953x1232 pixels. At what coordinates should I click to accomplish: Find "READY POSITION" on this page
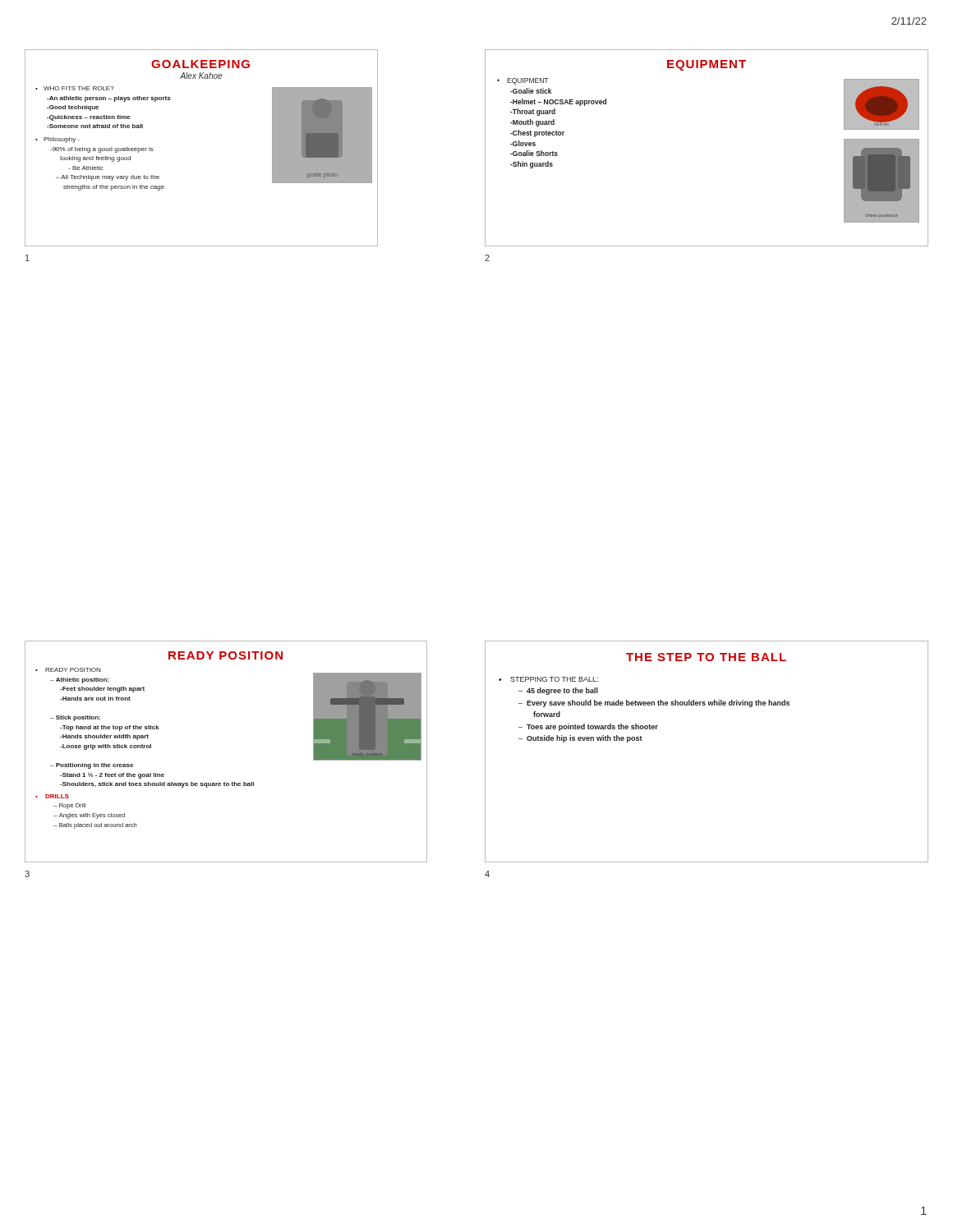click(226, 655)
